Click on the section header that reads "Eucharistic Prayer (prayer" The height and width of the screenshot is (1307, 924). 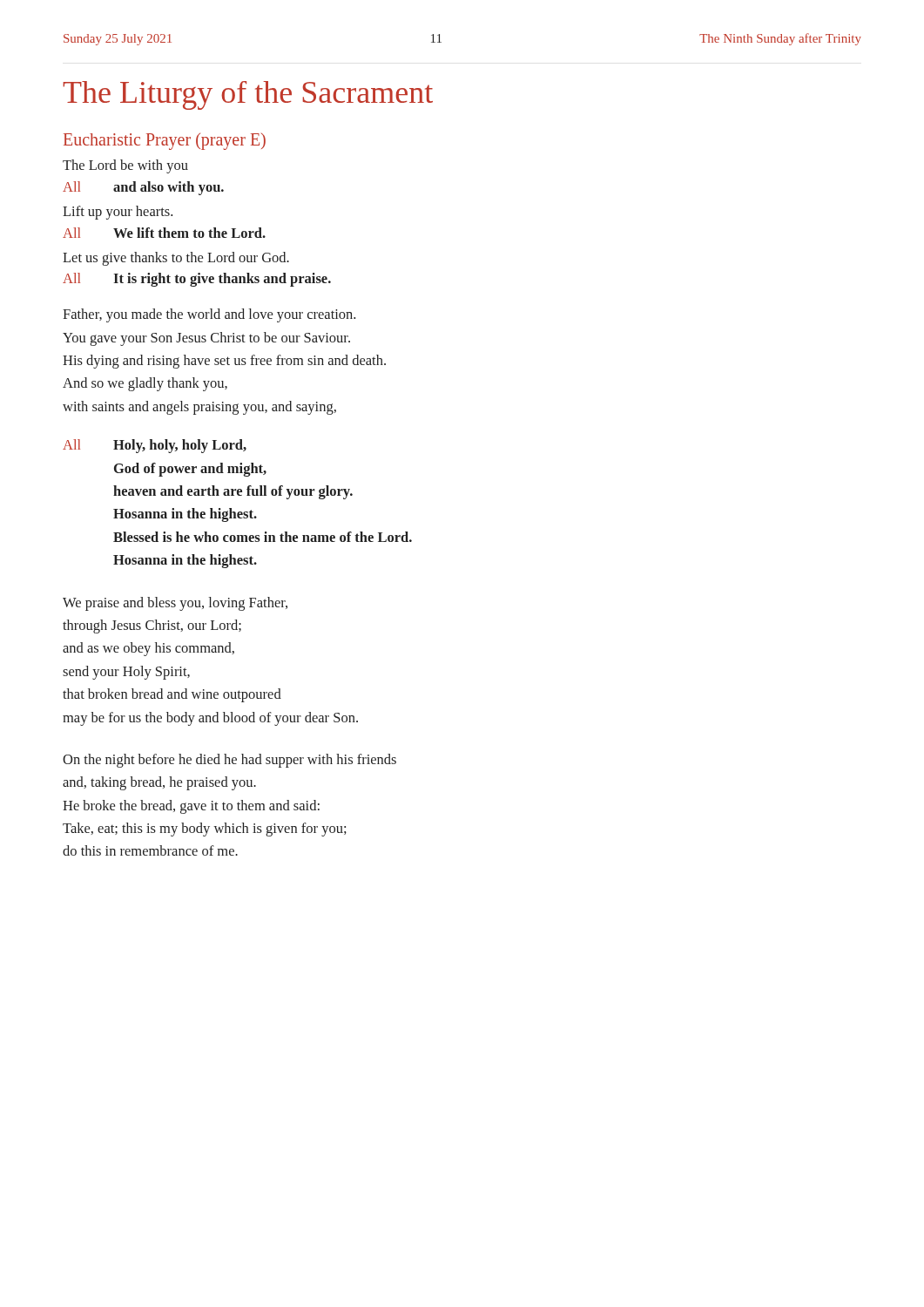click(x=165, y=142)
